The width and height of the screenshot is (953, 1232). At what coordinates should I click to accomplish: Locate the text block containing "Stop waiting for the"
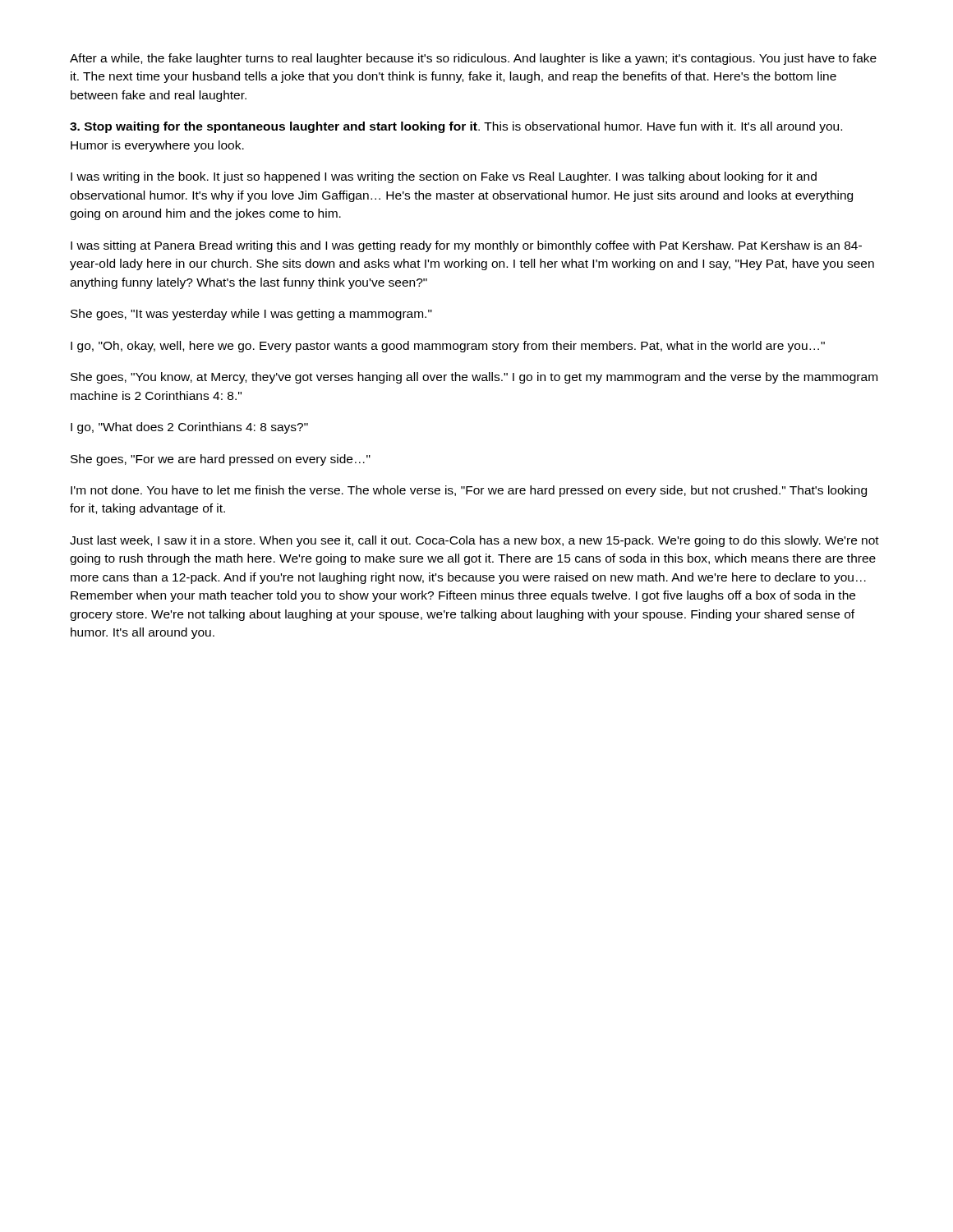[457, 136]
